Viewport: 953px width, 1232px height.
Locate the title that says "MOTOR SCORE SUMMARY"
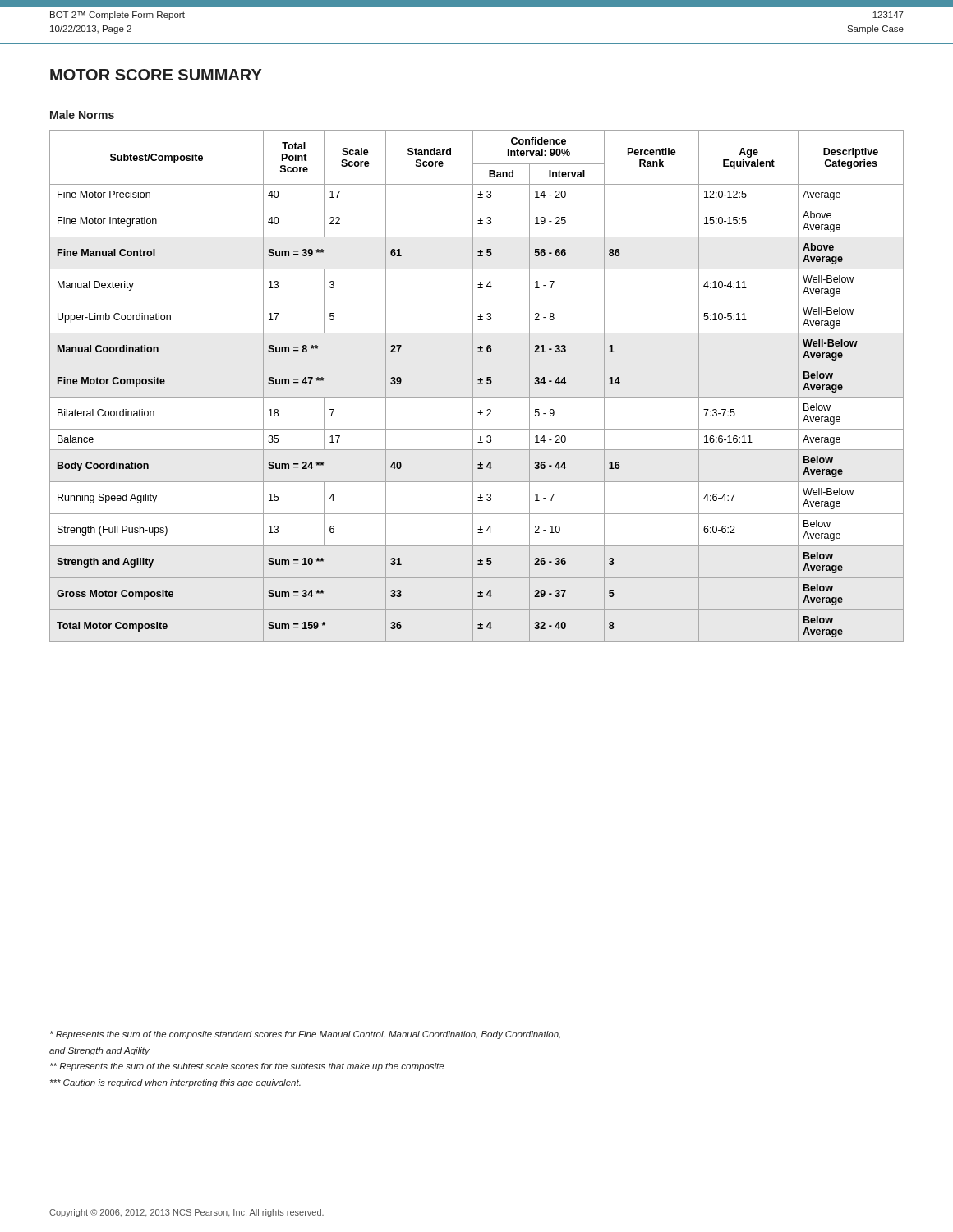pos(156,75)
